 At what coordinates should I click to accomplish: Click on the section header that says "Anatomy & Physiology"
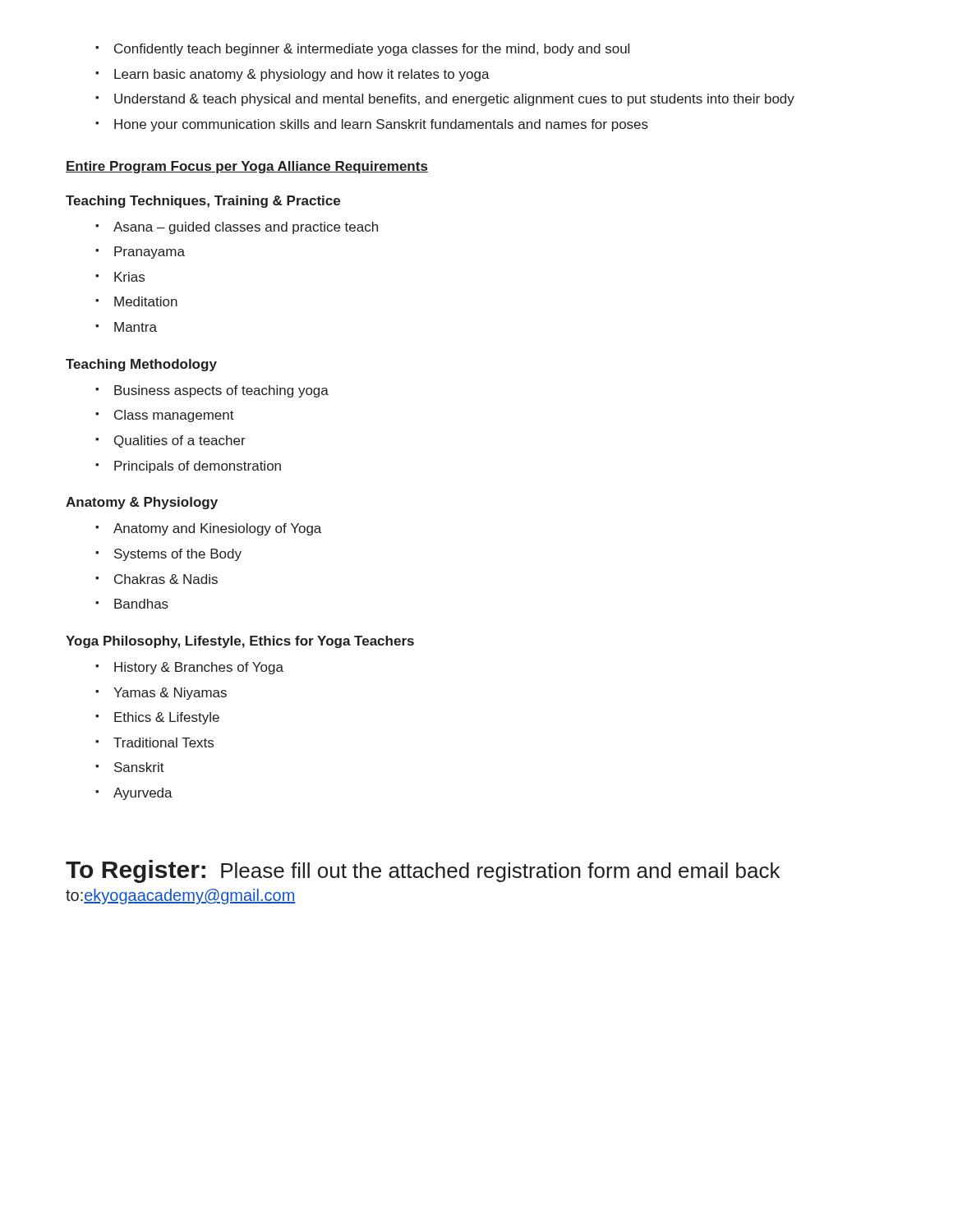[142, 503]
